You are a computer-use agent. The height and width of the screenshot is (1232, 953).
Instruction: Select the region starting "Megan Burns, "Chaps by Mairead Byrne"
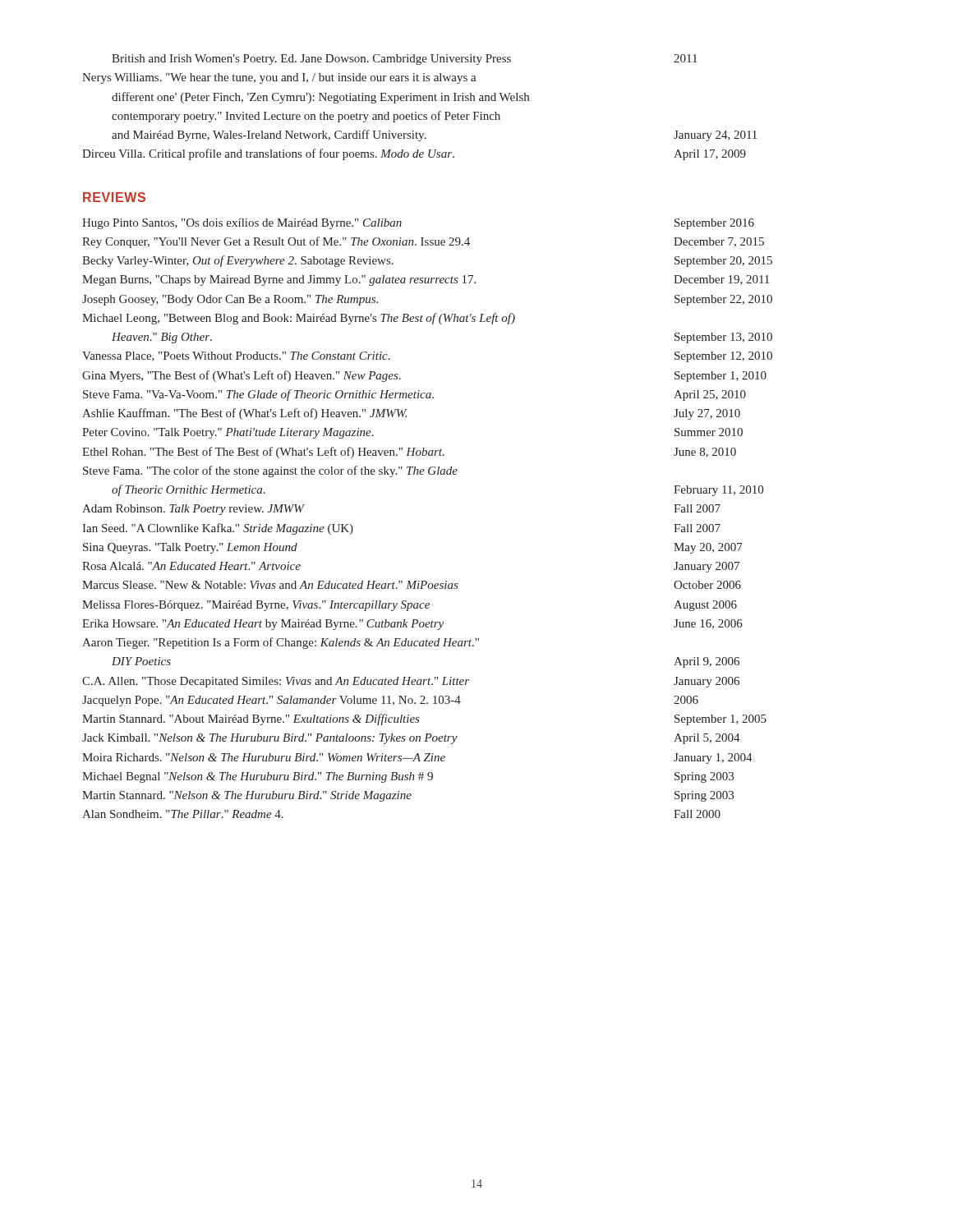(476, 280)
